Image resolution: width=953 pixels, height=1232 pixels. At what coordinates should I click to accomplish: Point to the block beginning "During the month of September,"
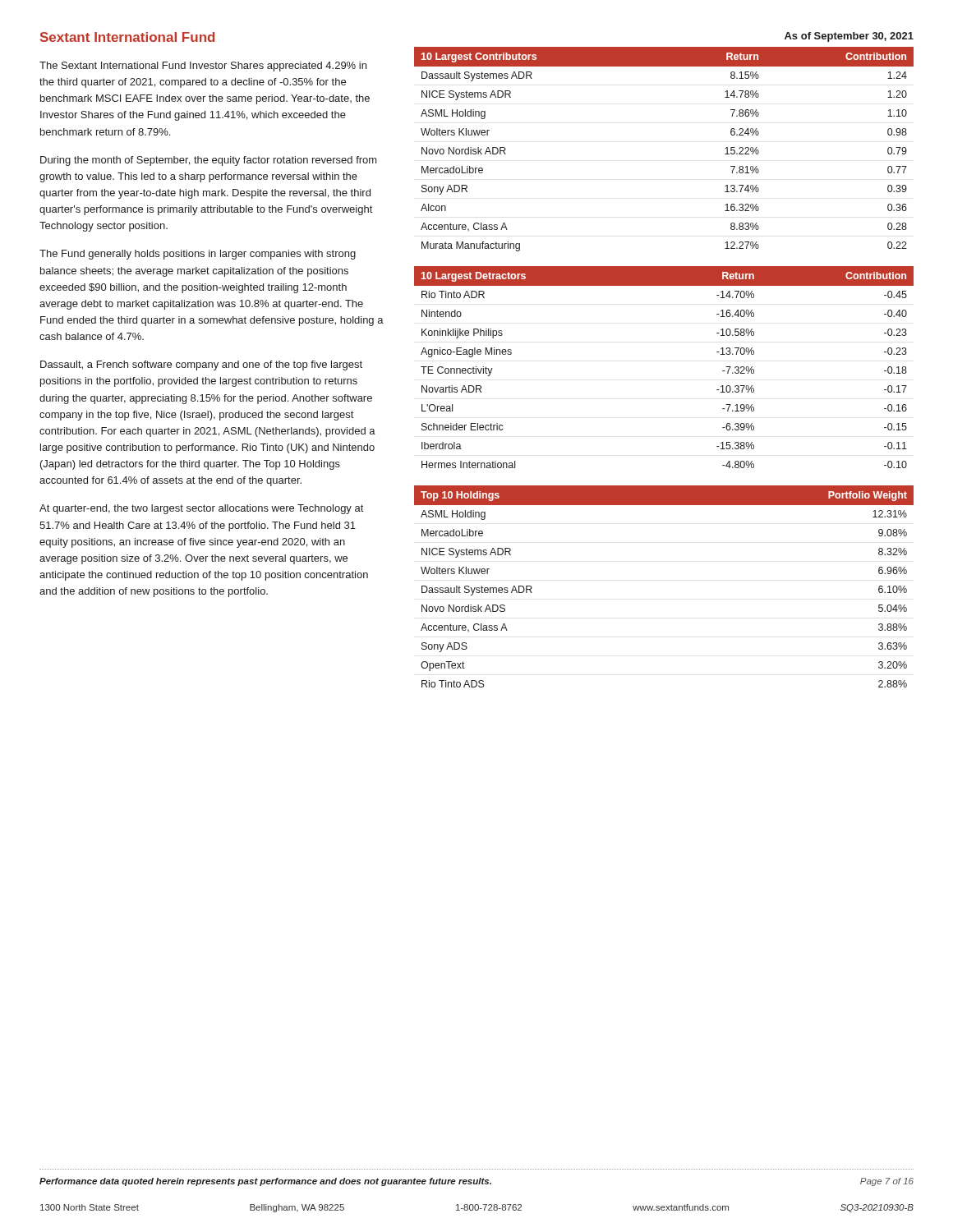tap(208, 193)
